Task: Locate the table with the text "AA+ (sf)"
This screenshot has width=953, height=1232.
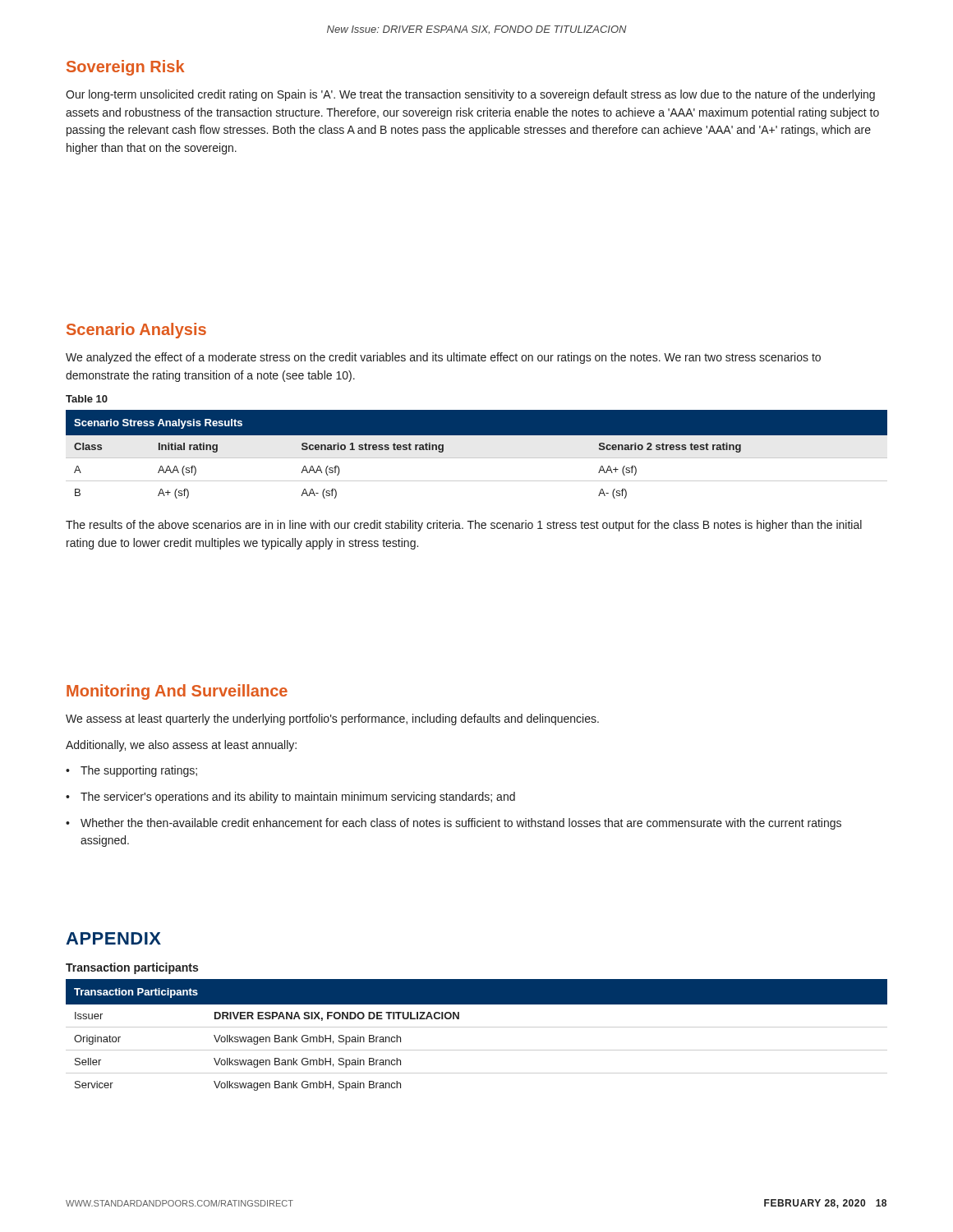Action: click(476, 457)
